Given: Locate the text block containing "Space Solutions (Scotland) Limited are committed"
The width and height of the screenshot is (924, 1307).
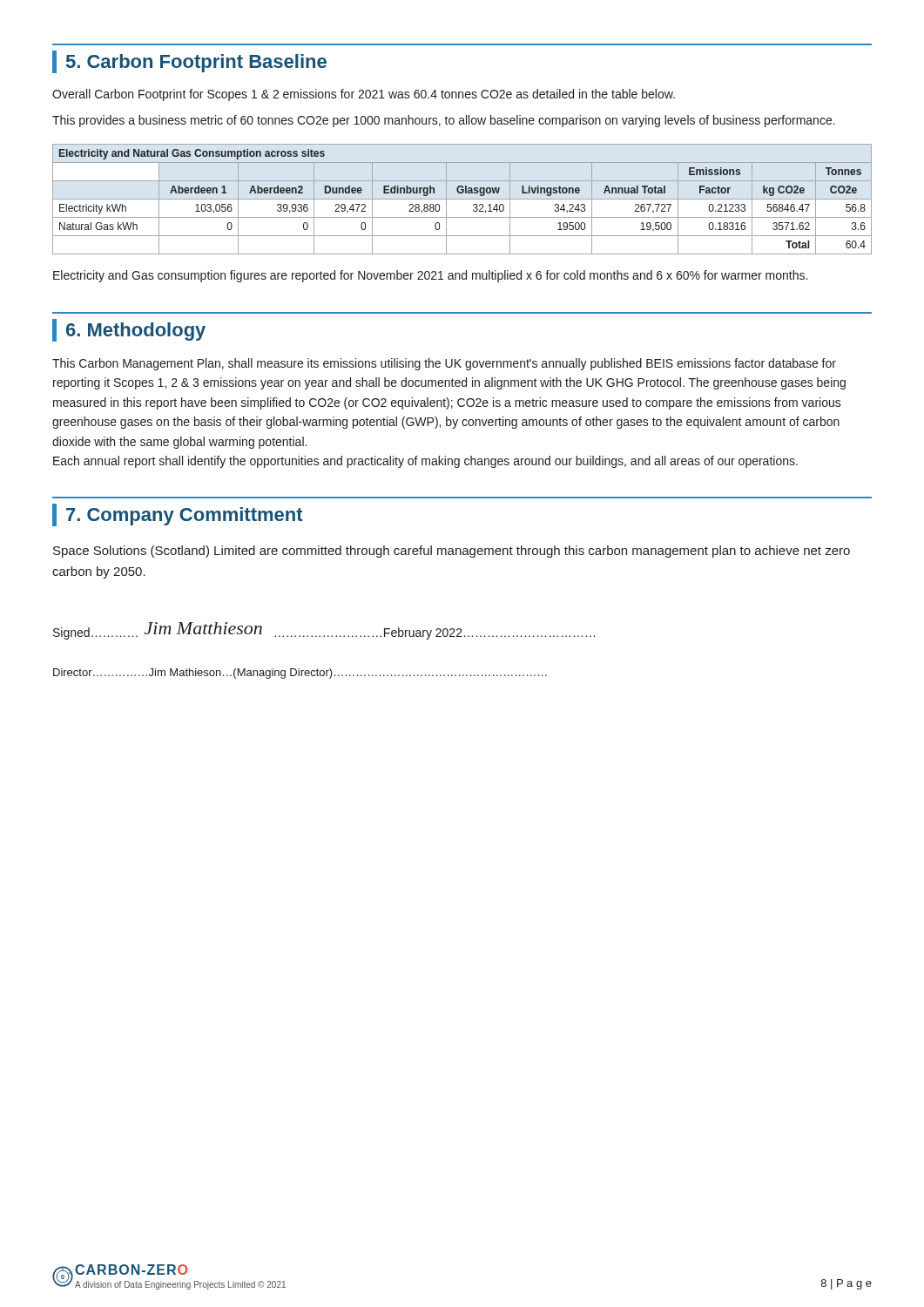Looking at the screenshot, I should pyautogui.click(x=451, y=561).
